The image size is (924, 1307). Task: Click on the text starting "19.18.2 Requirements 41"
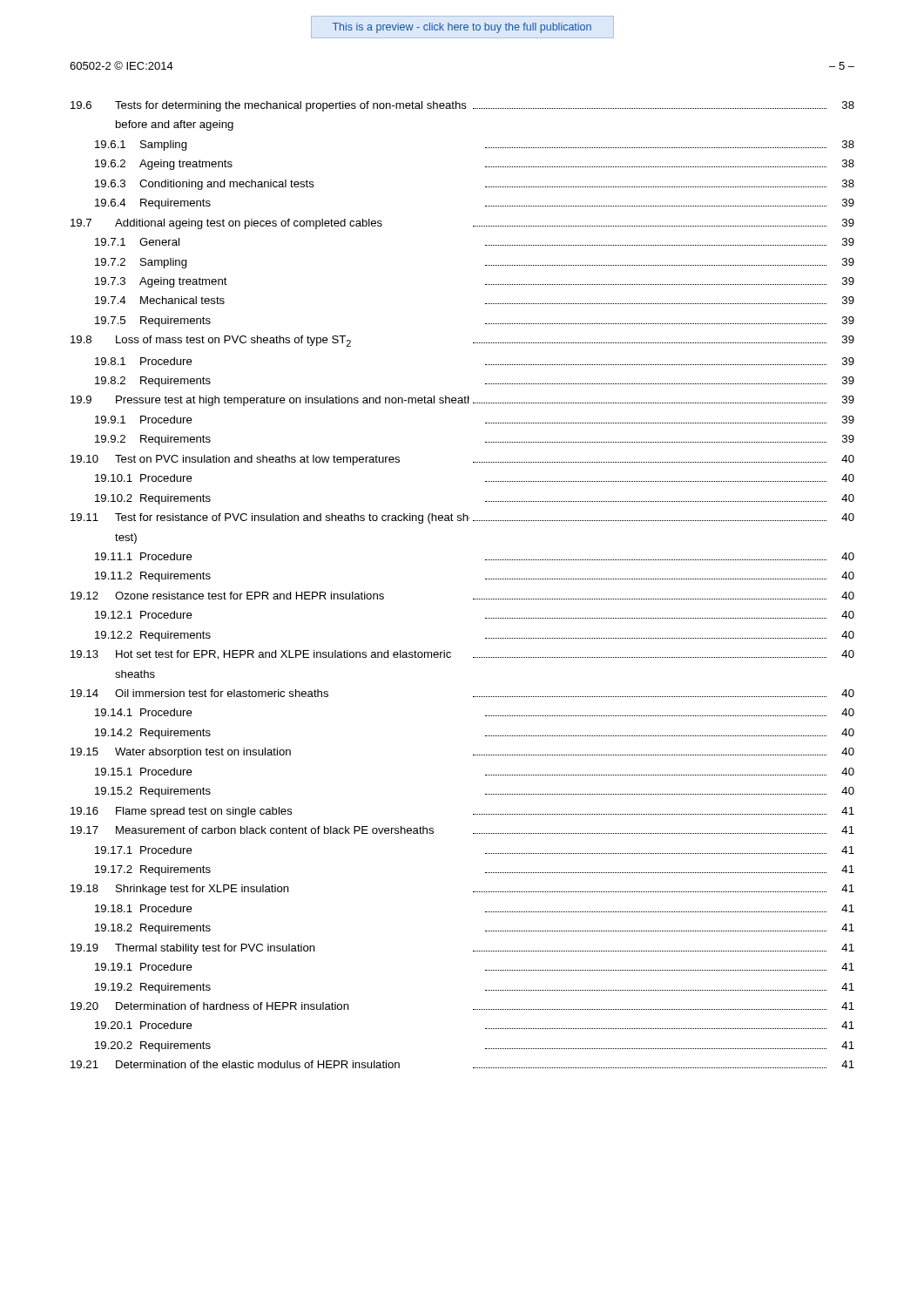[x=154, y=928]
